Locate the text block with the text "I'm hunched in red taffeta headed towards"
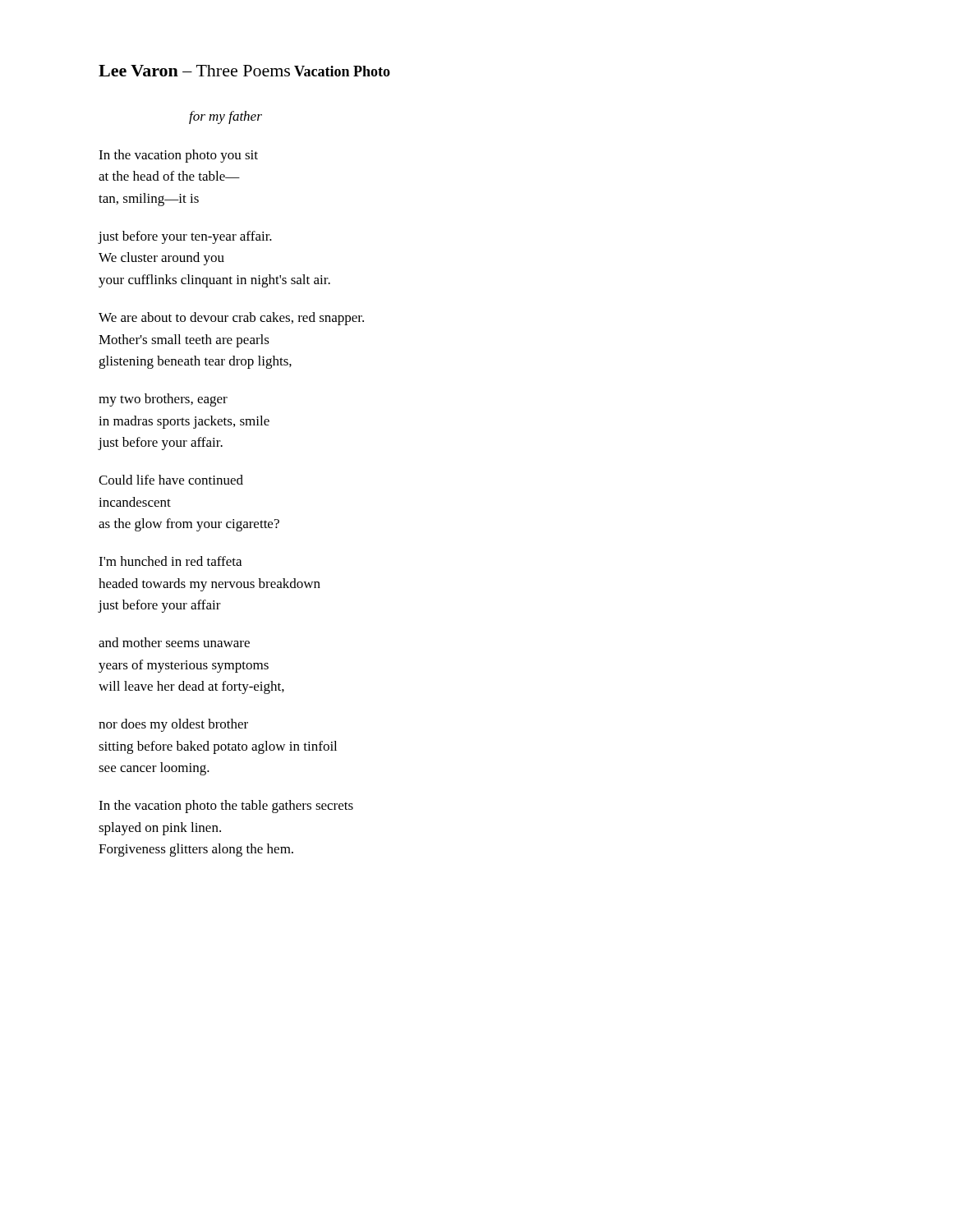The image size is (953, 1232). click(x=170, y=561)
